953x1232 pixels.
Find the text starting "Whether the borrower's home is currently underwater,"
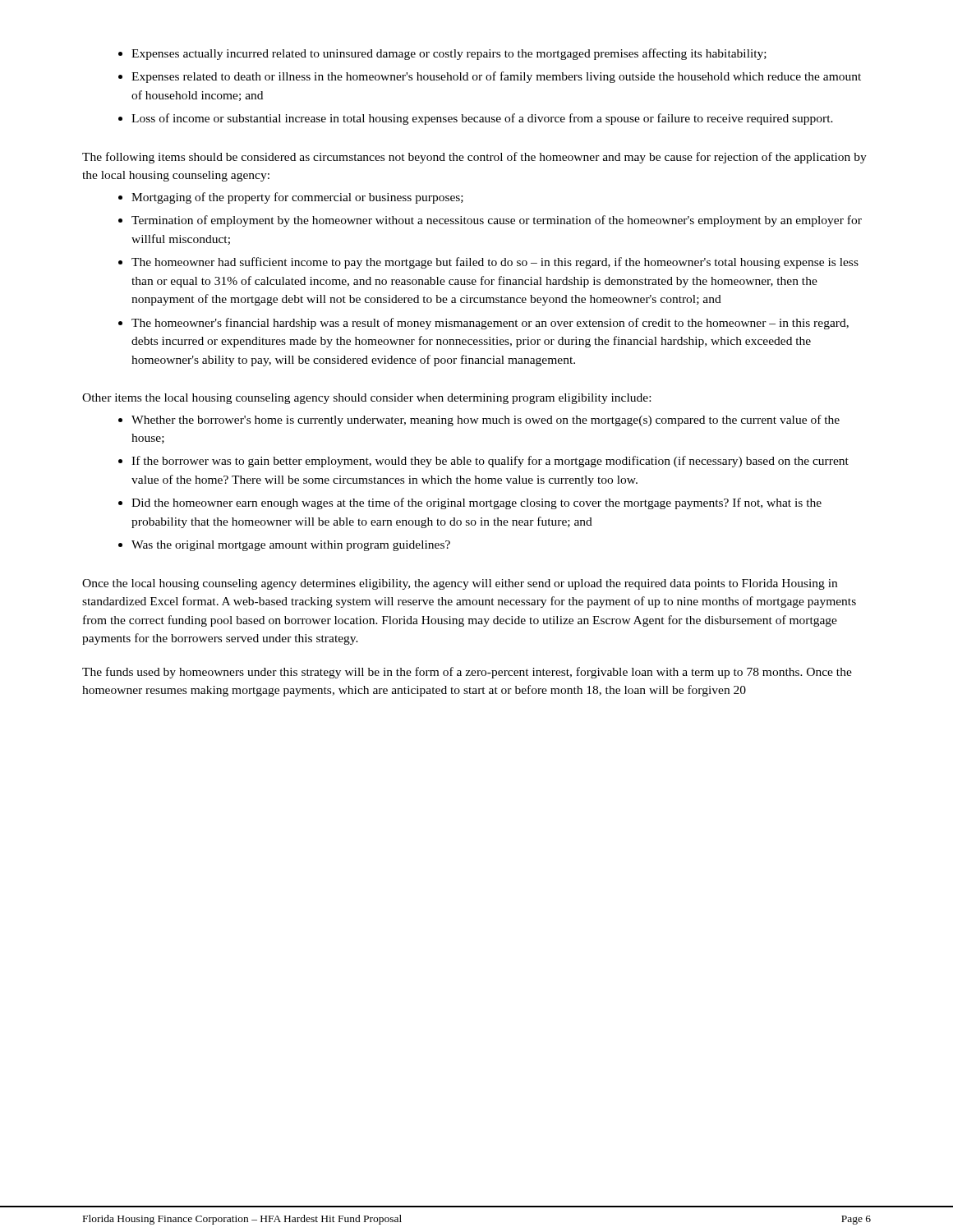click(x=476, y=482)
